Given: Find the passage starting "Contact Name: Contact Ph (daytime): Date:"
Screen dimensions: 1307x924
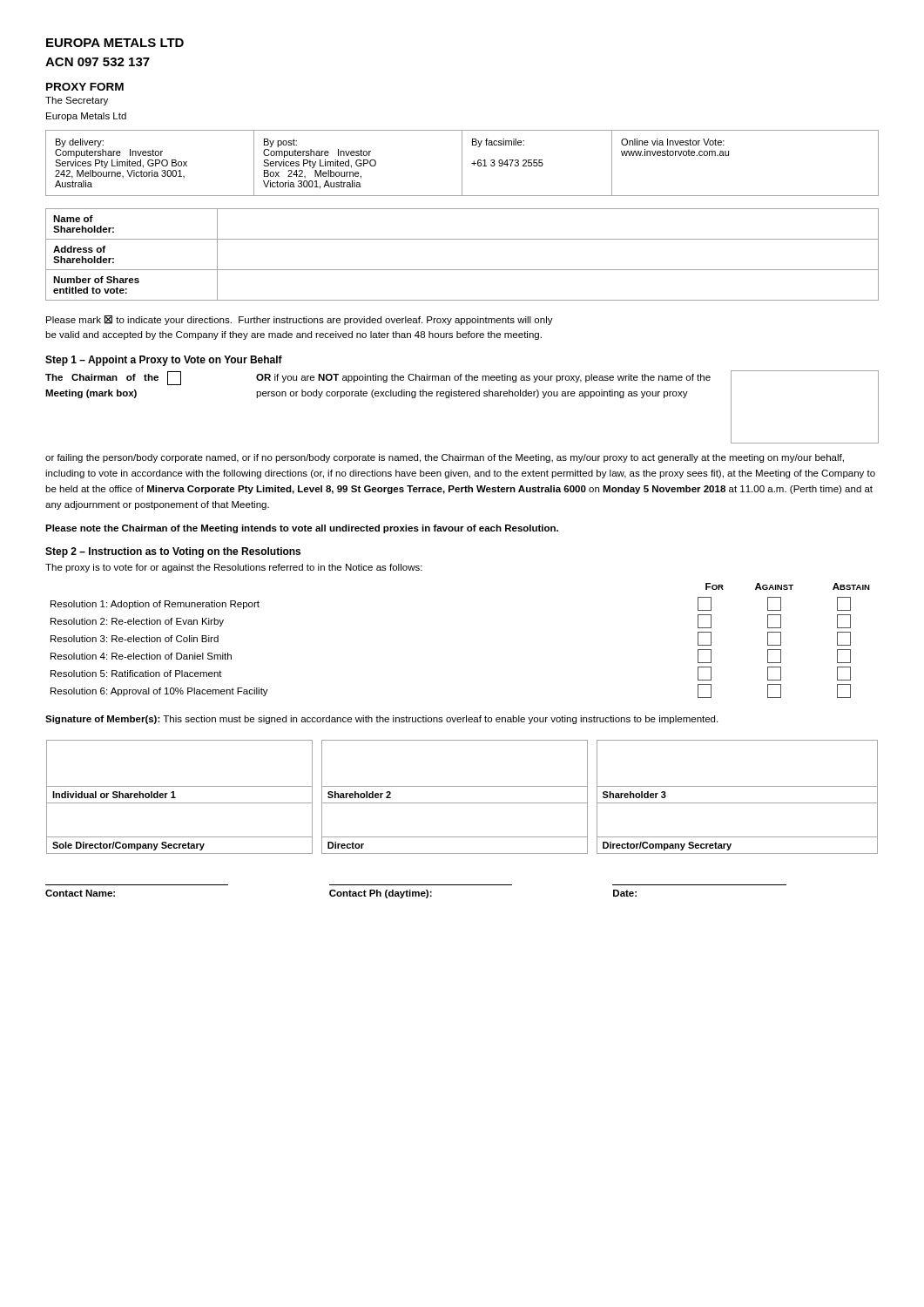Looking at the screenshot, I should pyautogui.click(x=462, y=887).
